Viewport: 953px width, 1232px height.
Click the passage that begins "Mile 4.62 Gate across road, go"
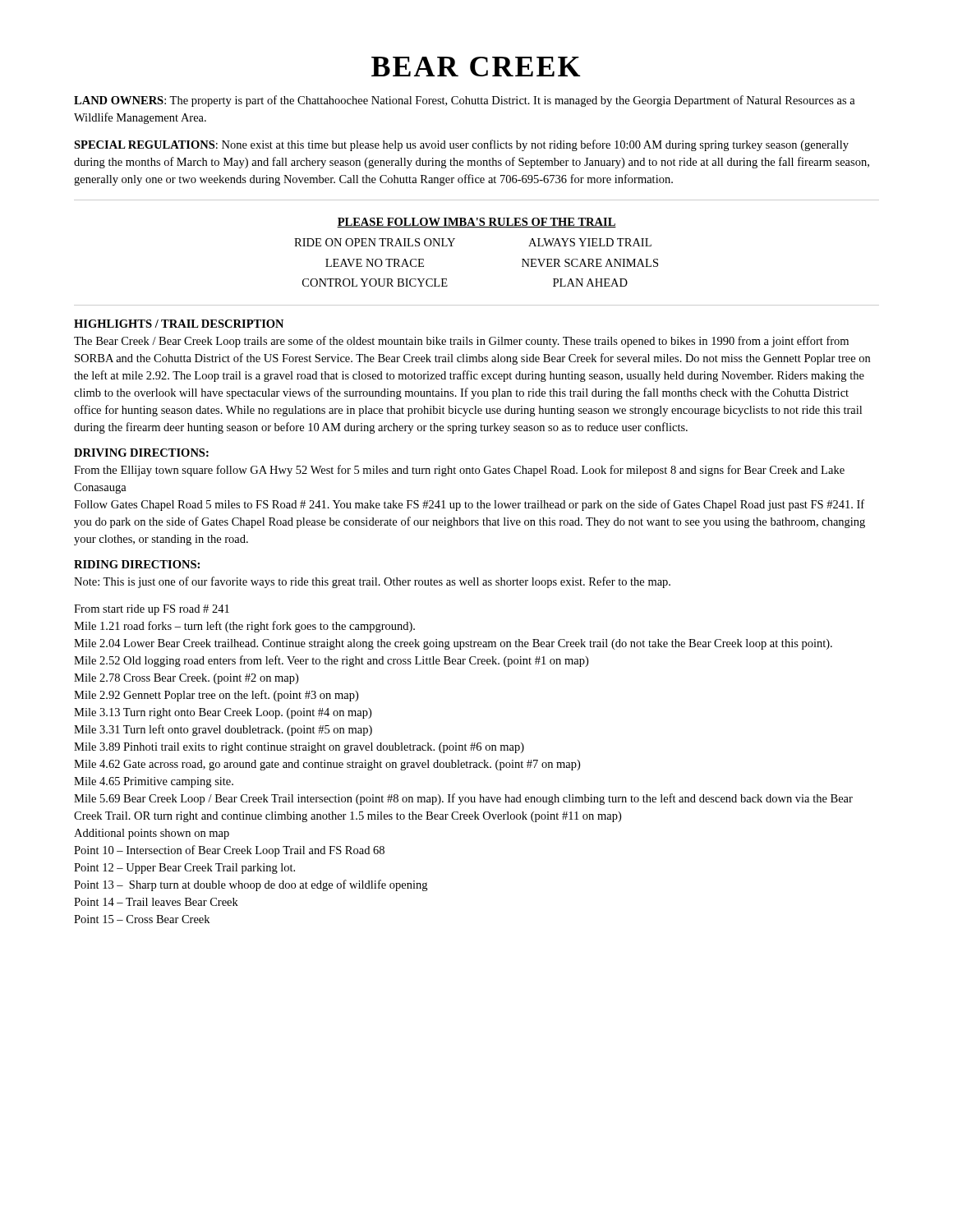click(x=327, y=764)
